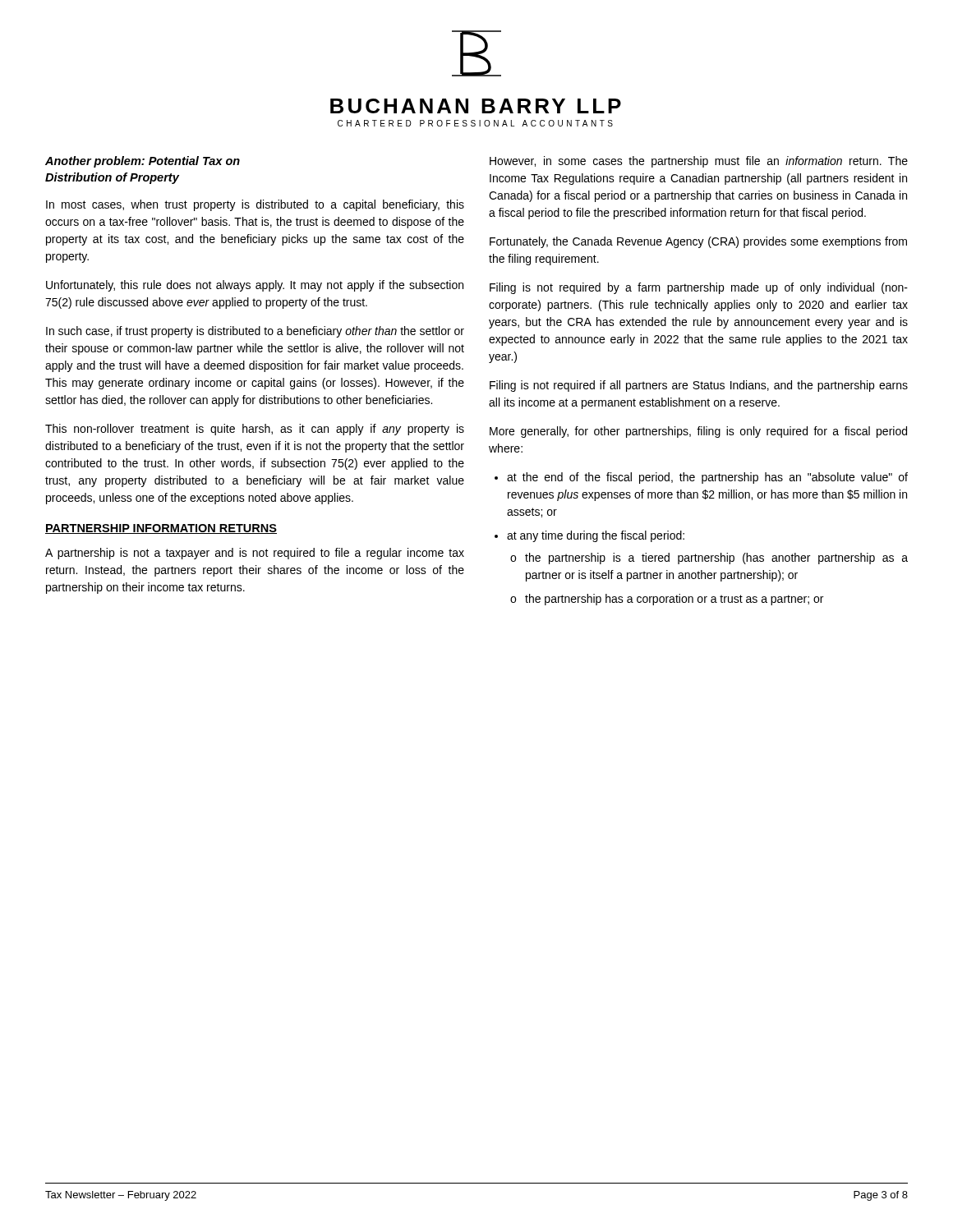Find the text block that says "More generally, for other partnerships, filing is only"
The width and height of the screenshot is (953, 1232).
pos(698,440)
